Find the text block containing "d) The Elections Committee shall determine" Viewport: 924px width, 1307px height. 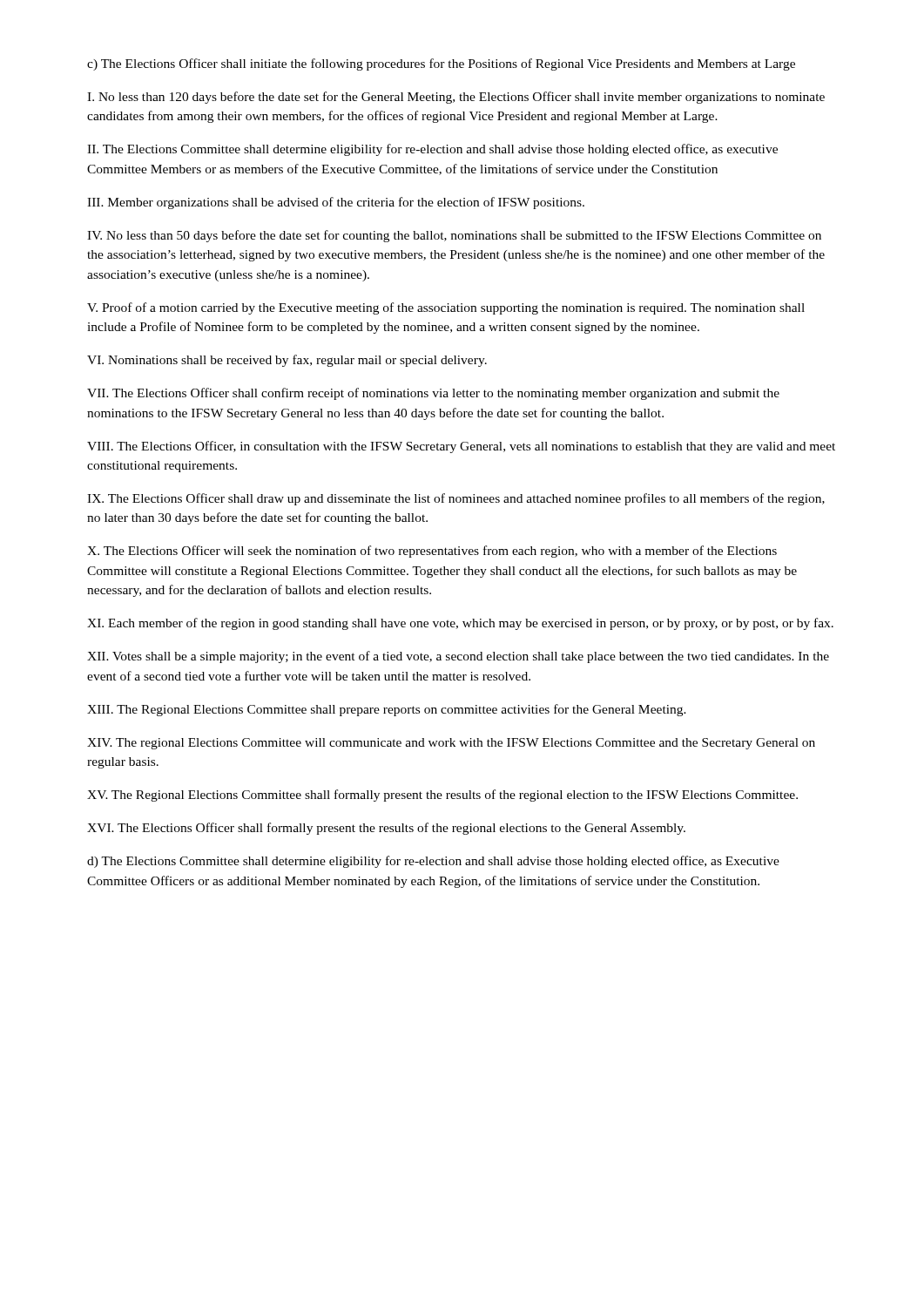462,871
